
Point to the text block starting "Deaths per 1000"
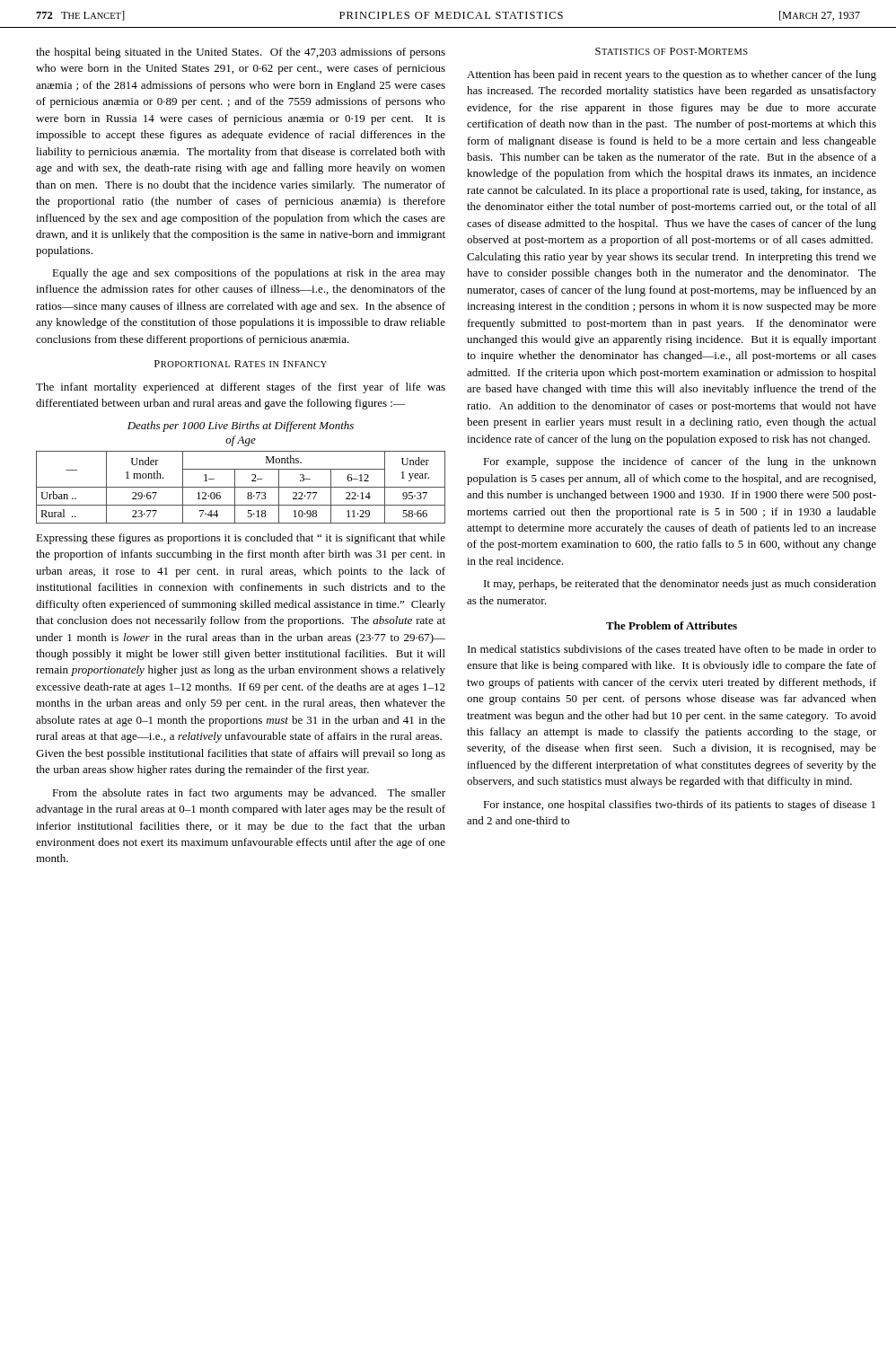pyautogui.click(x=241, y=432)
